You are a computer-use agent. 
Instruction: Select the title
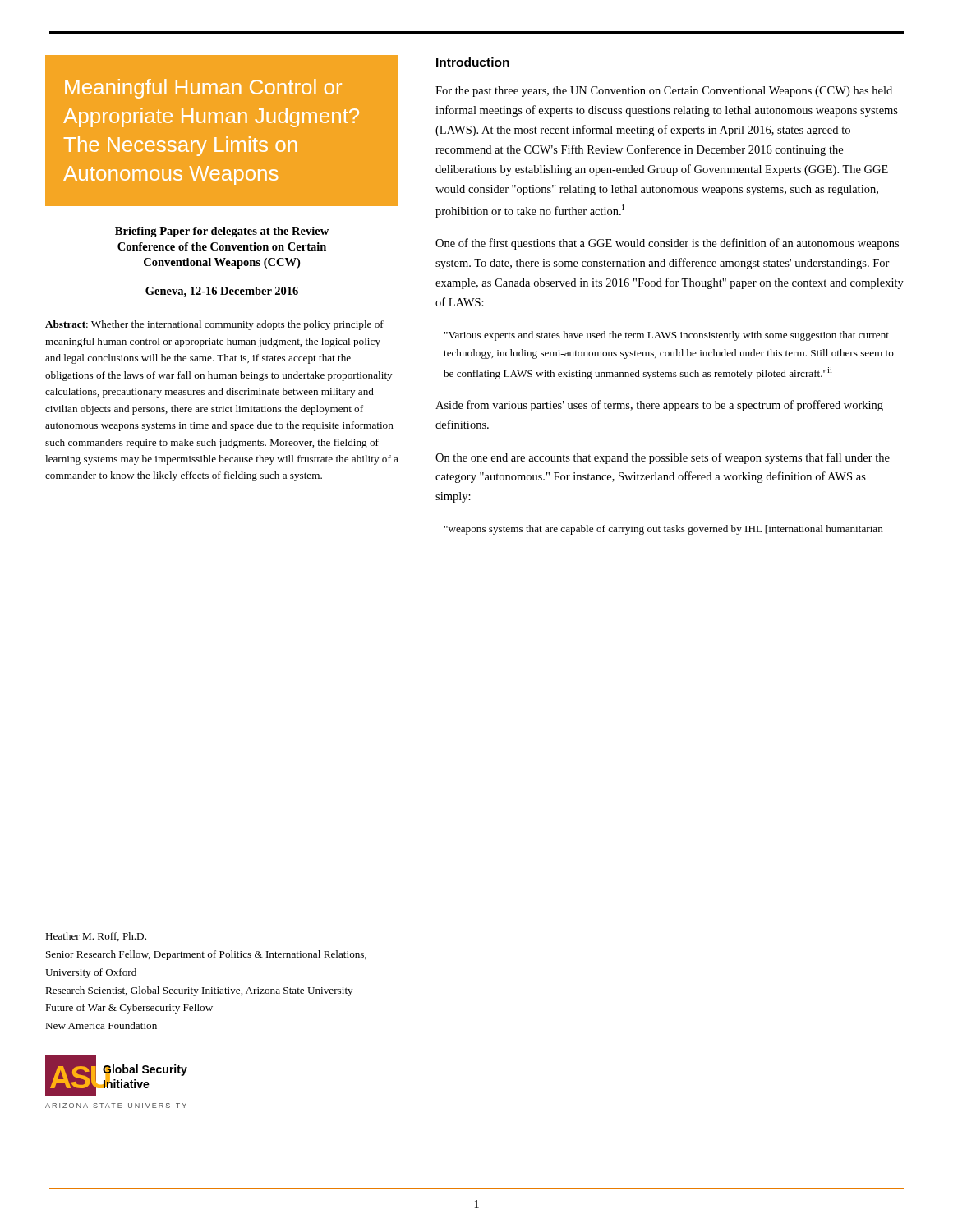(x=222, y=131)
